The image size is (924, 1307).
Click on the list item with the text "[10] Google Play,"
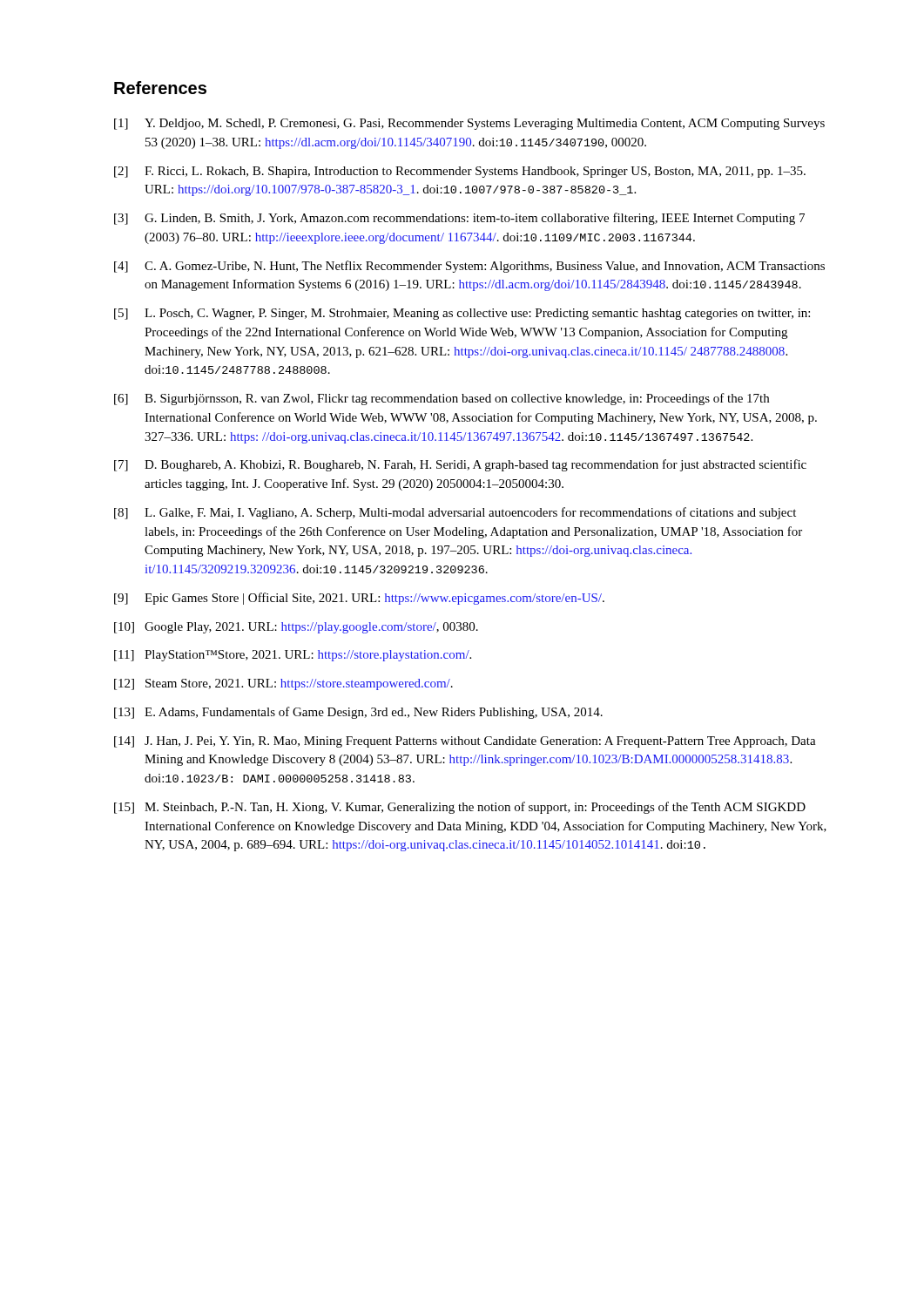tap(471, 627)
